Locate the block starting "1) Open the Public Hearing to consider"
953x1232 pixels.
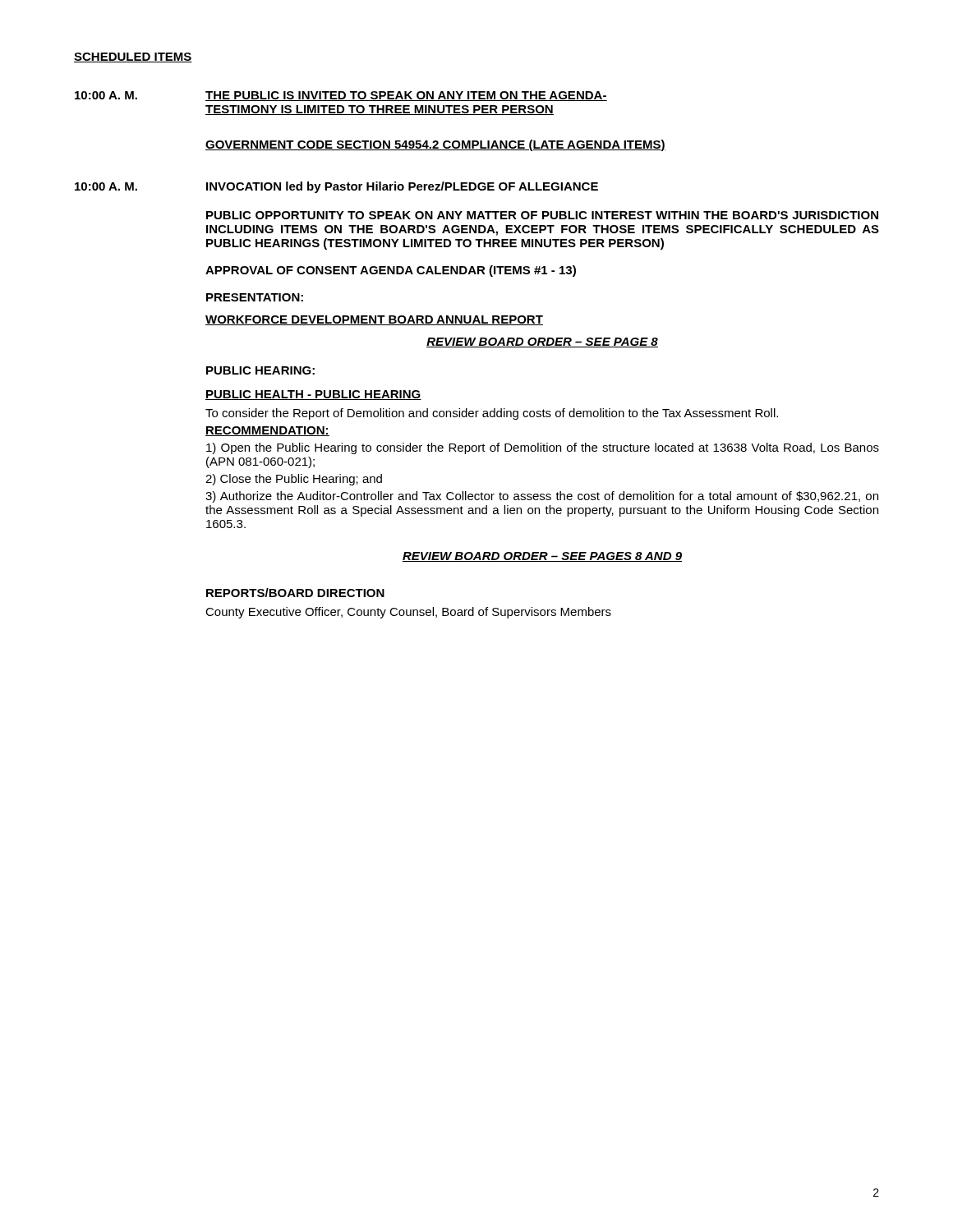pos(542,454)
